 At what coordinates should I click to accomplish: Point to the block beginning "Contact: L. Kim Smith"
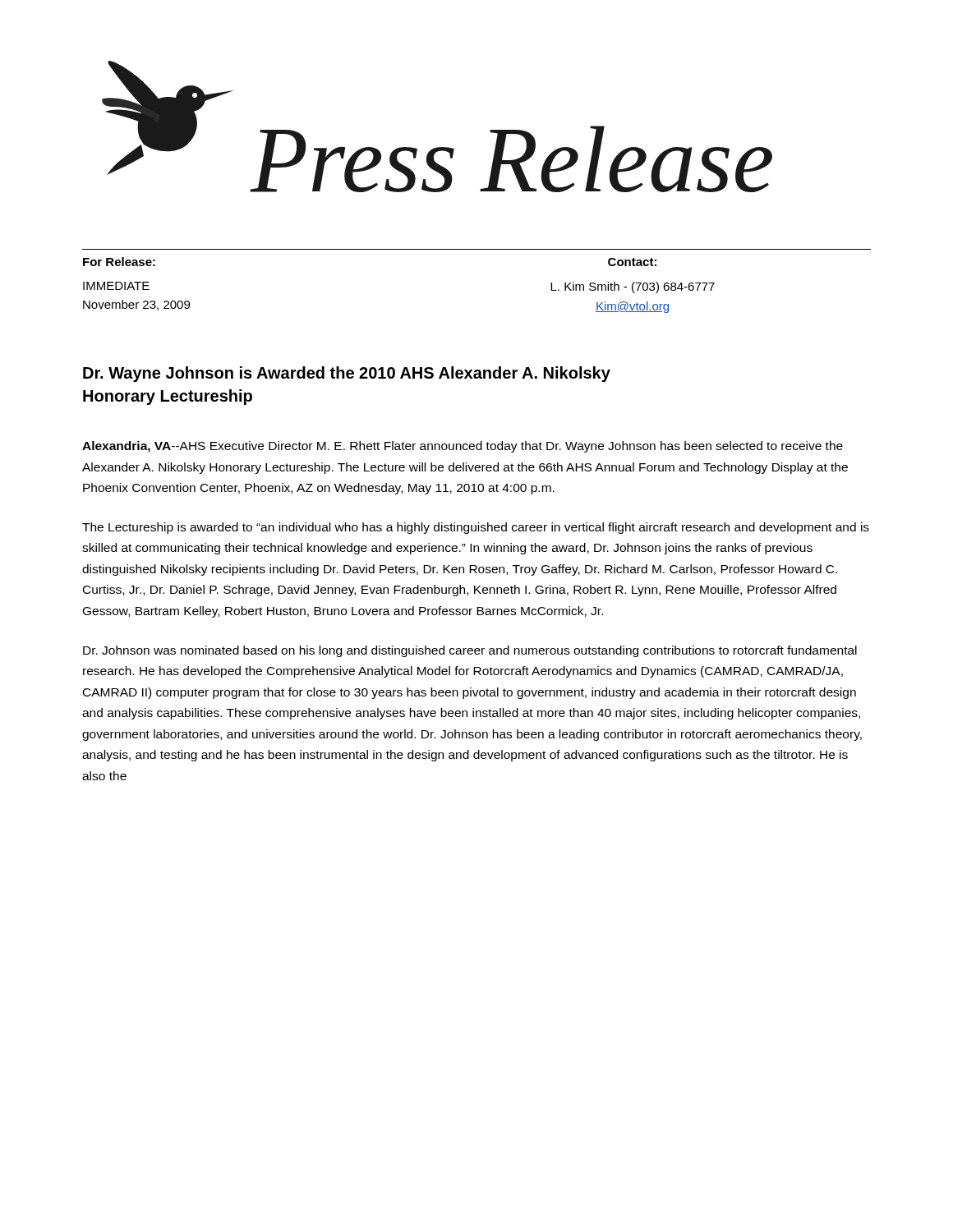pyautogui.click(x=633, y=285)
